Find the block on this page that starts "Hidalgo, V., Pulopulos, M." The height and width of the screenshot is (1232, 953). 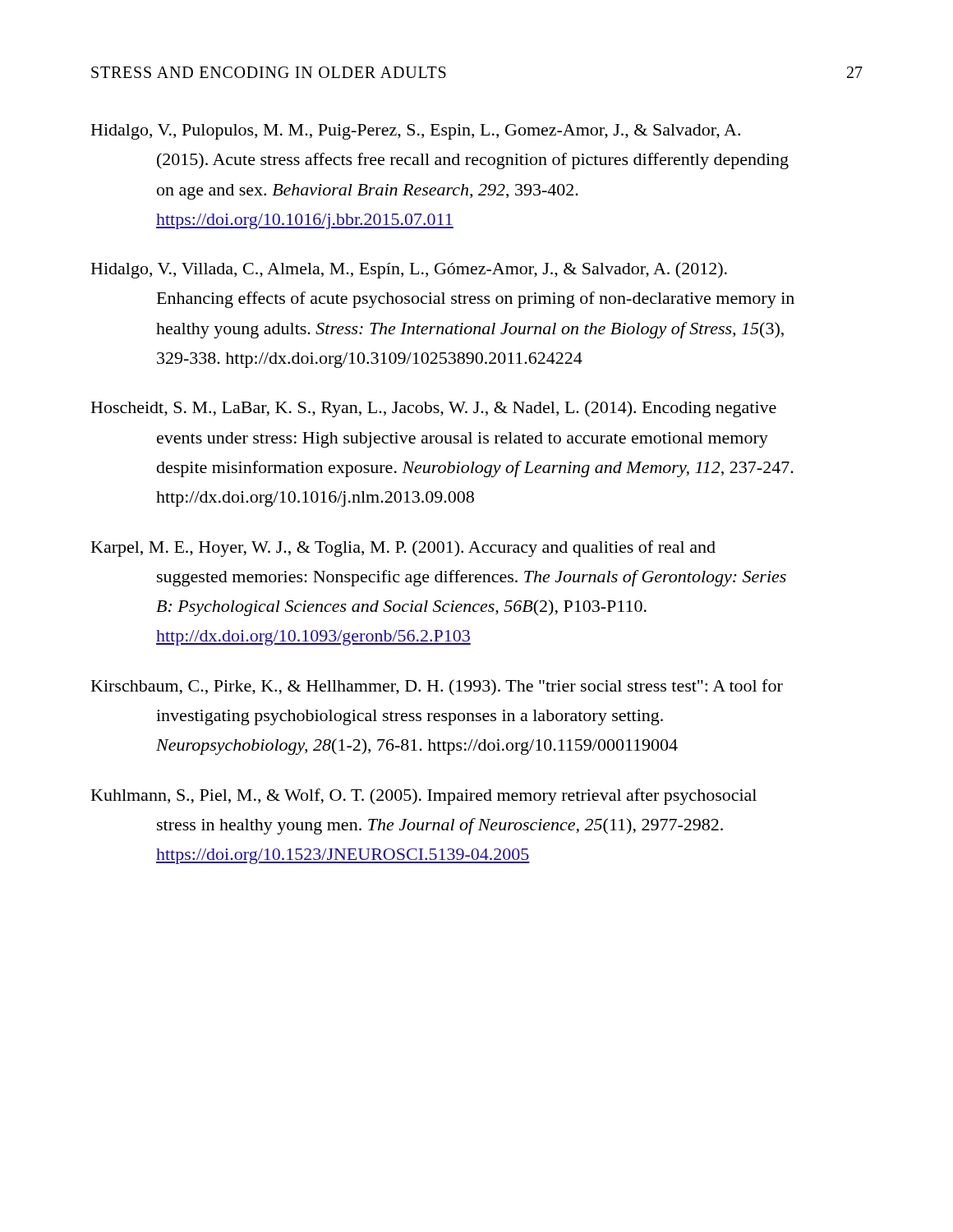tap(476, 175)
